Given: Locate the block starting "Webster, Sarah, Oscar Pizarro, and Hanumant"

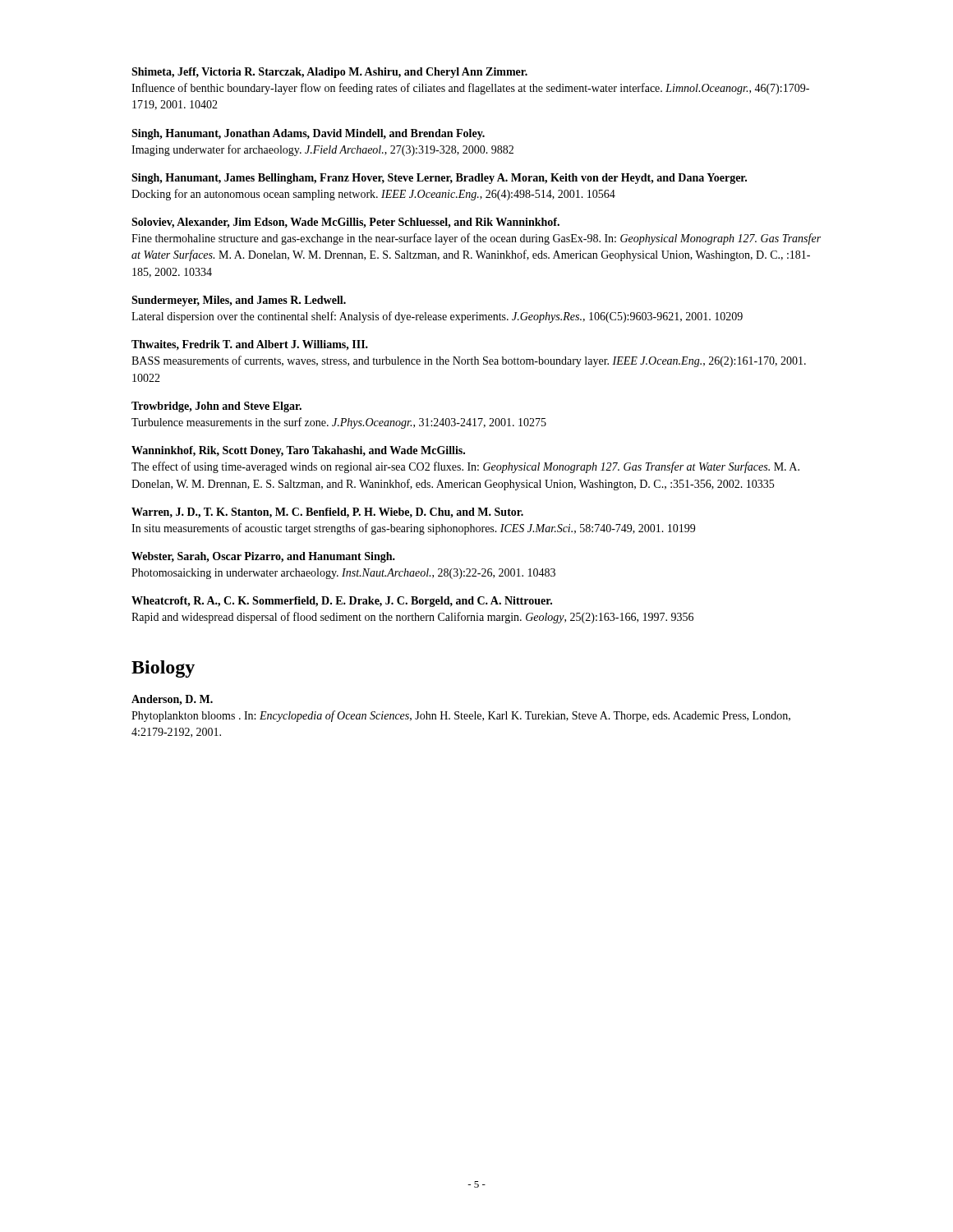Looking at the screenshot, I should click(476, 566).
